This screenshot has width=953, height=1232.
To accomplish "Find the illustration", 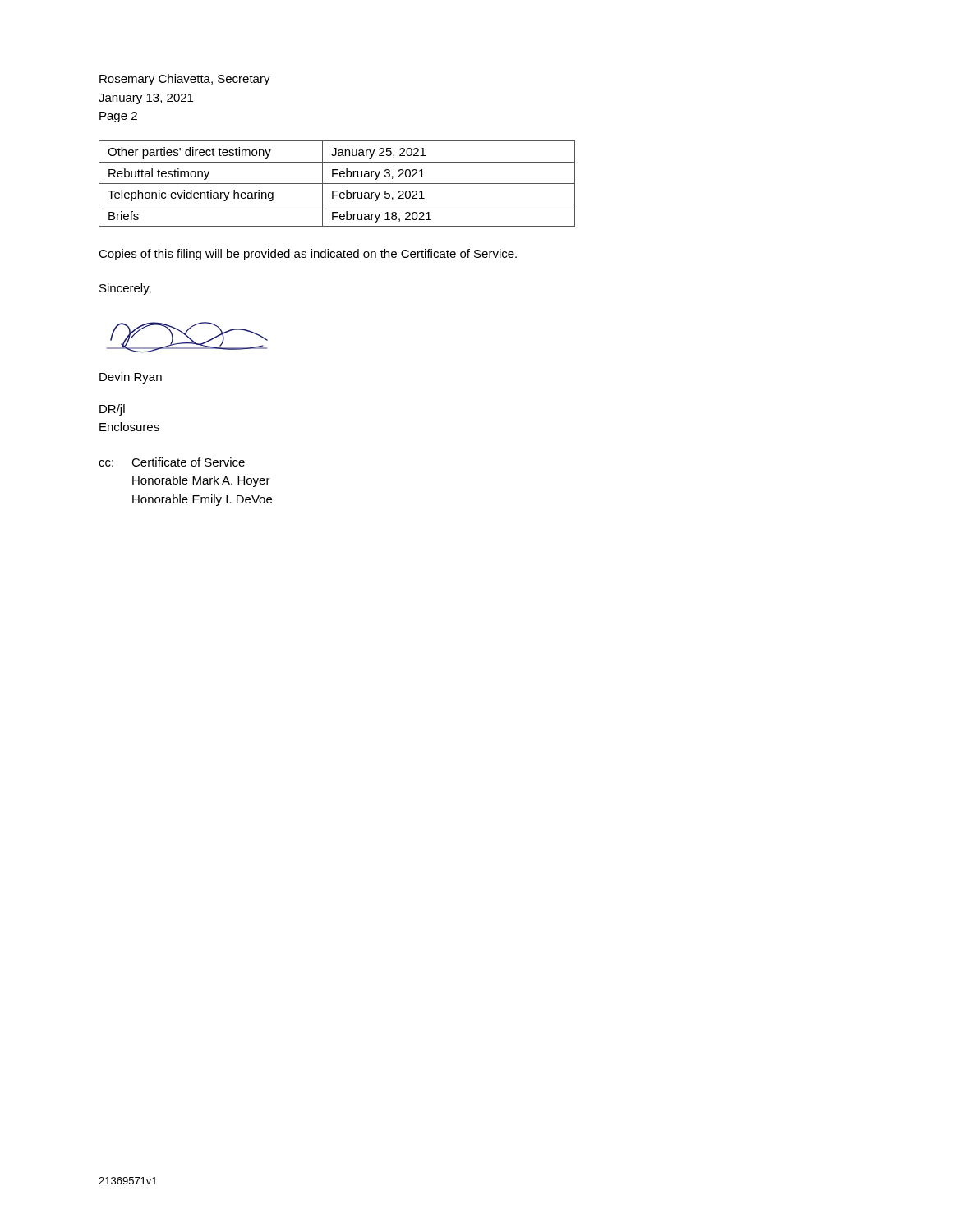I will [x=476, y=334].
